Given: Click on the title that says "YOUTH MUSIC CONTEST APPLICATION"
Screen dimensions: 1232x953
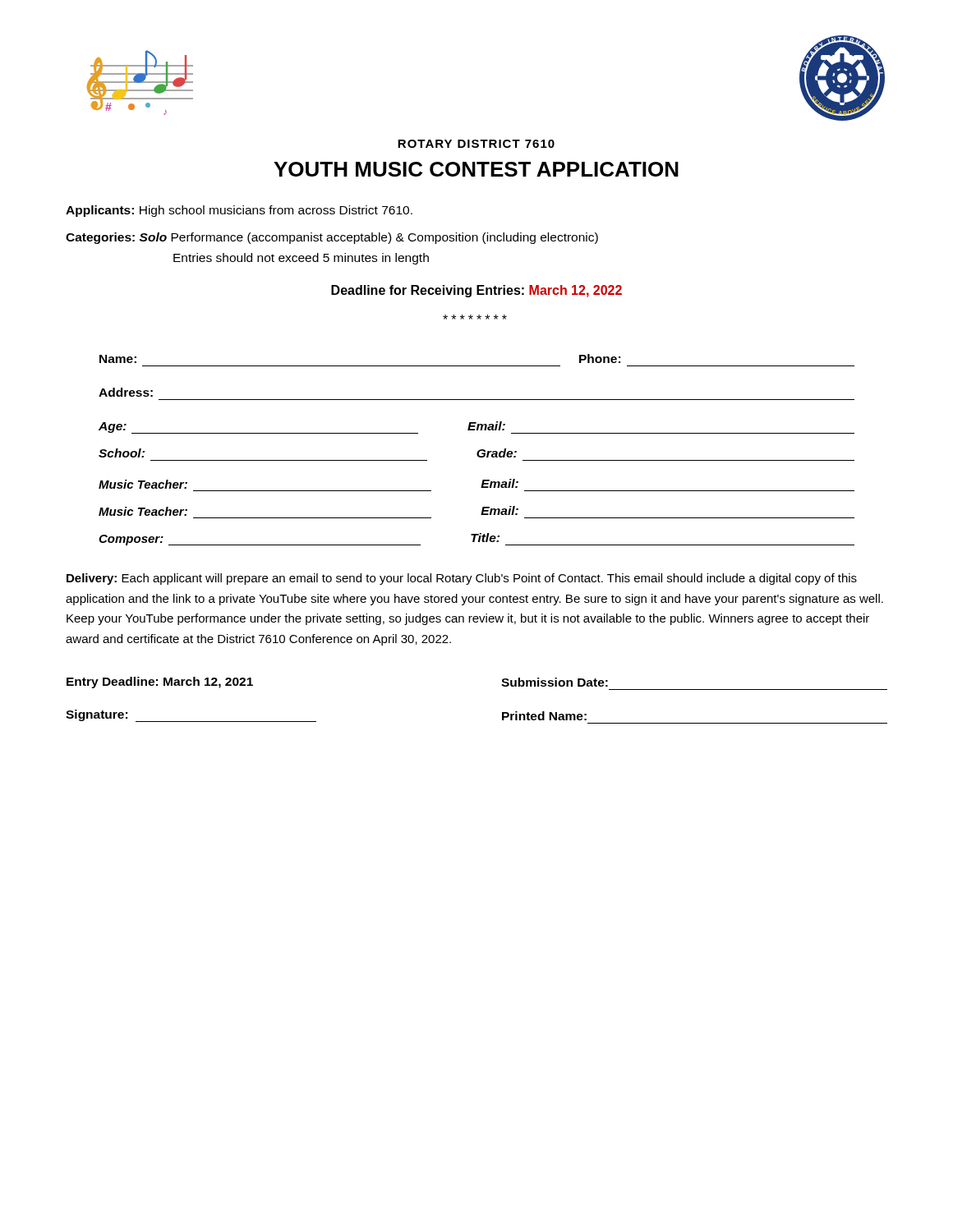Looking at the screenshot, I should 476,169.
